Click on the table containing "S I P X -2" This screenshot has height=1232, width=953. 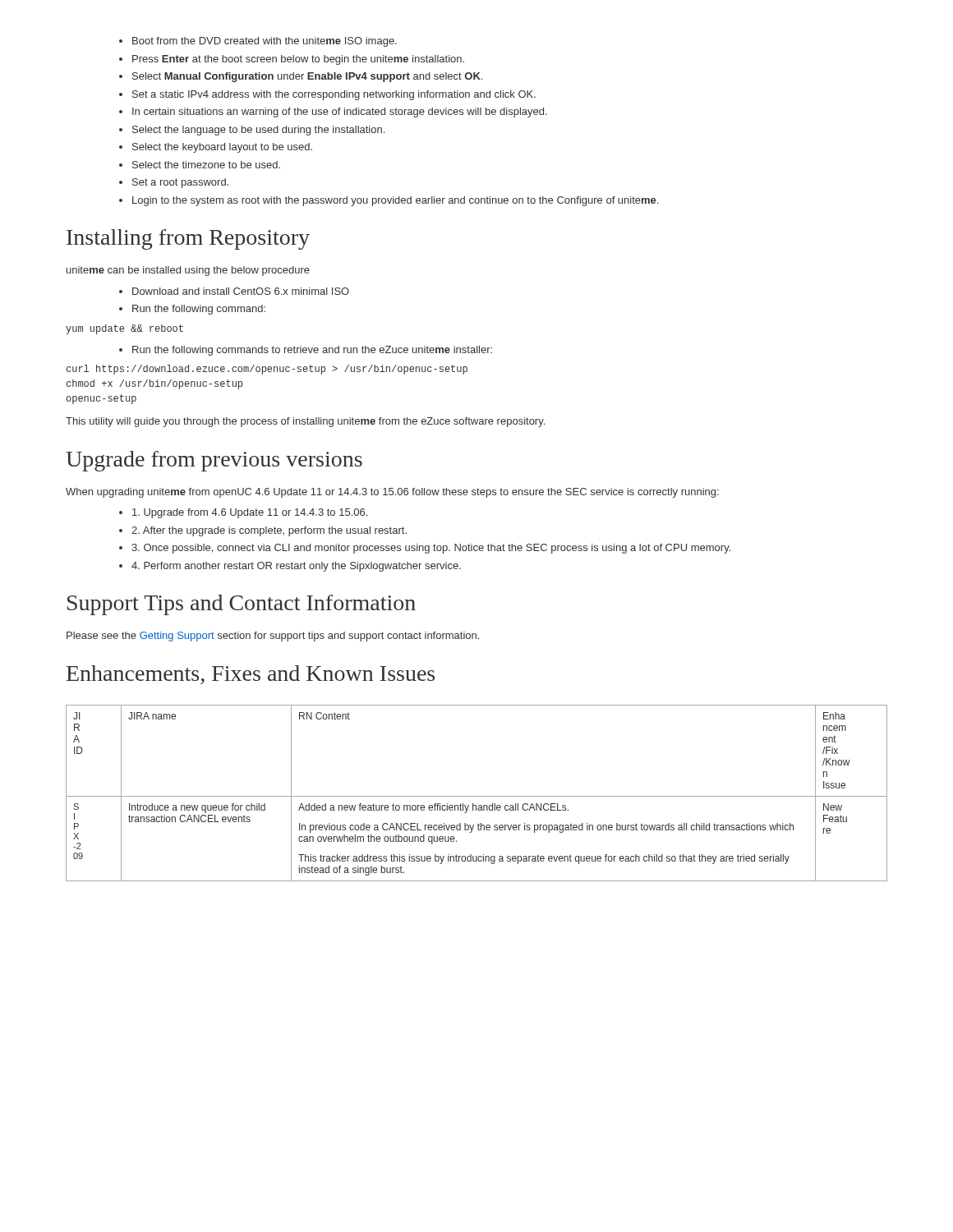(x=476, y=793)
